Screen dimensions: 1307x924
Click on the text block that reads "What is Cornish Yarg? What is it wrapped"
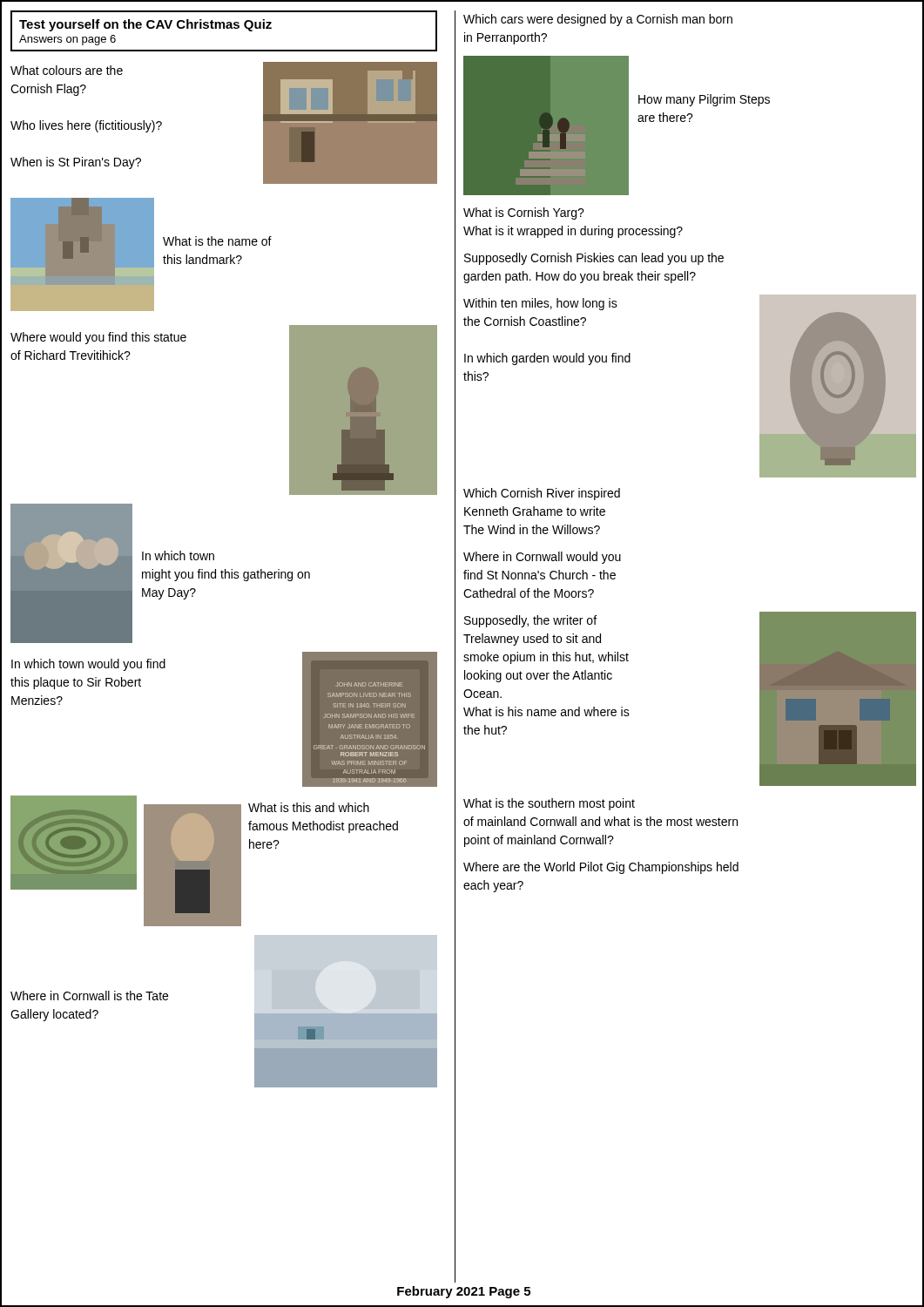(573, 222)
